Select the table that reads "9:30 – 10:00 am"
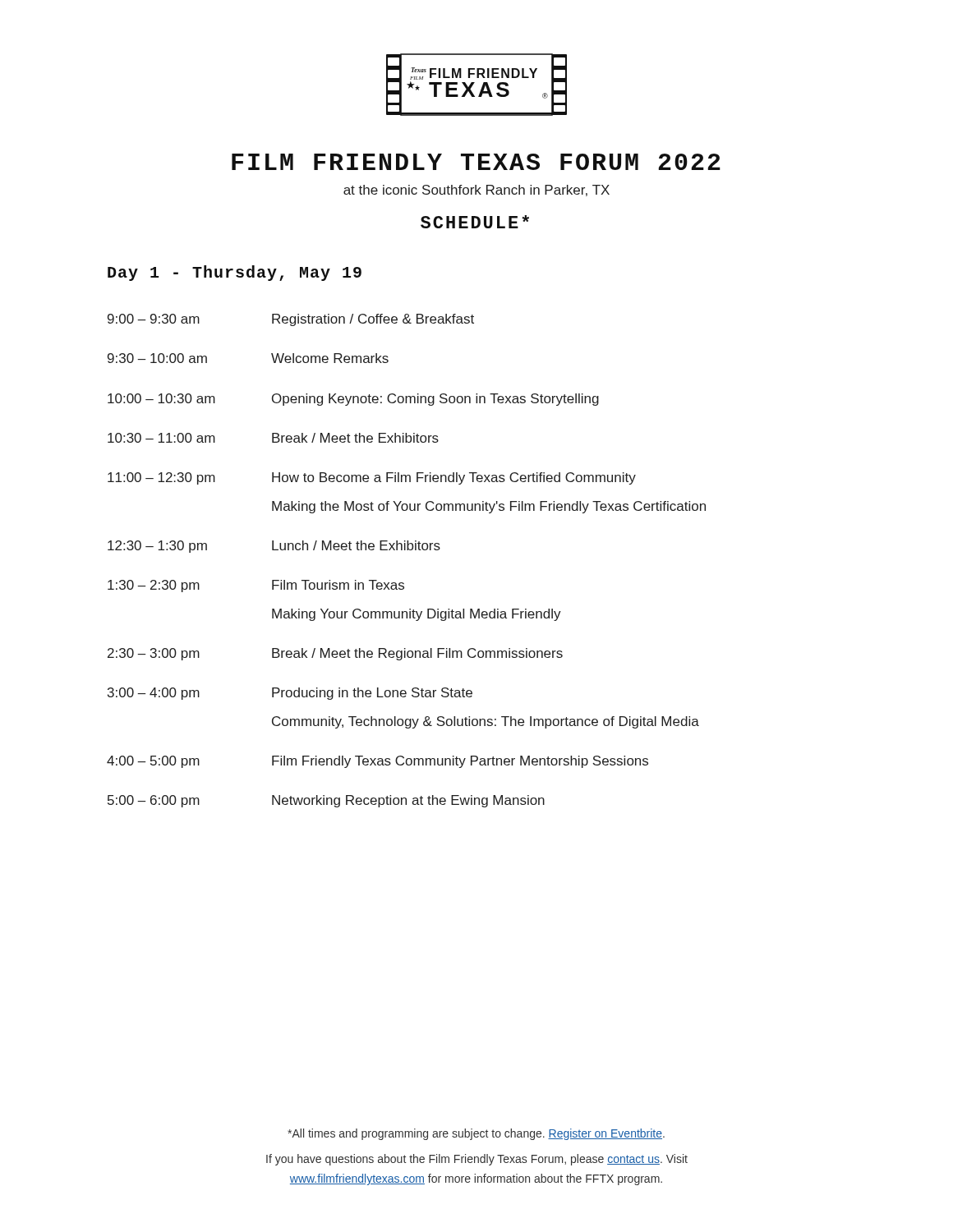Image resolution: width=953 pixels, height=1232 pixels. click(x=476, y=560)
